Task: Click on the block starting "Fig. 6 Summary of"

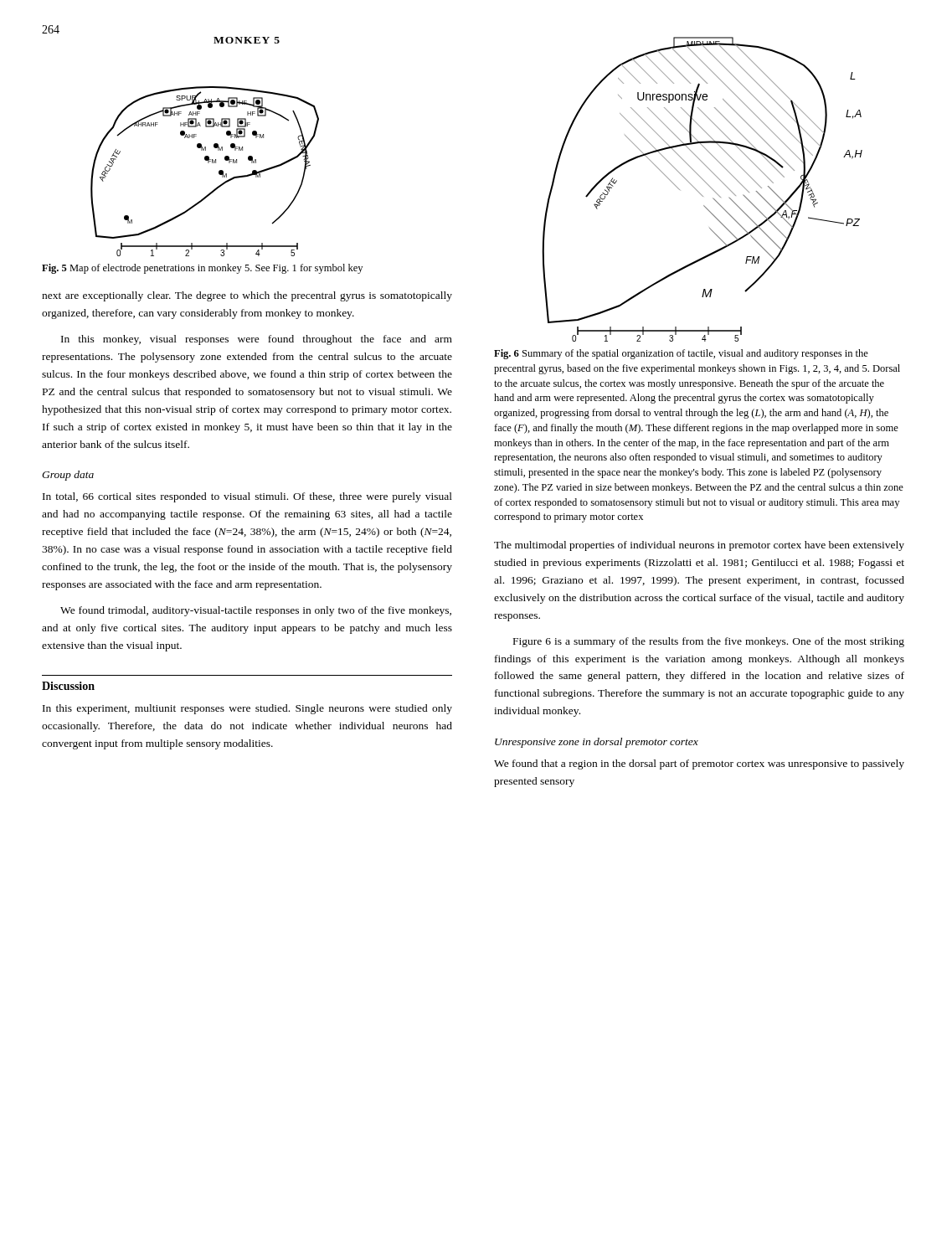Action: pos(699,435)
